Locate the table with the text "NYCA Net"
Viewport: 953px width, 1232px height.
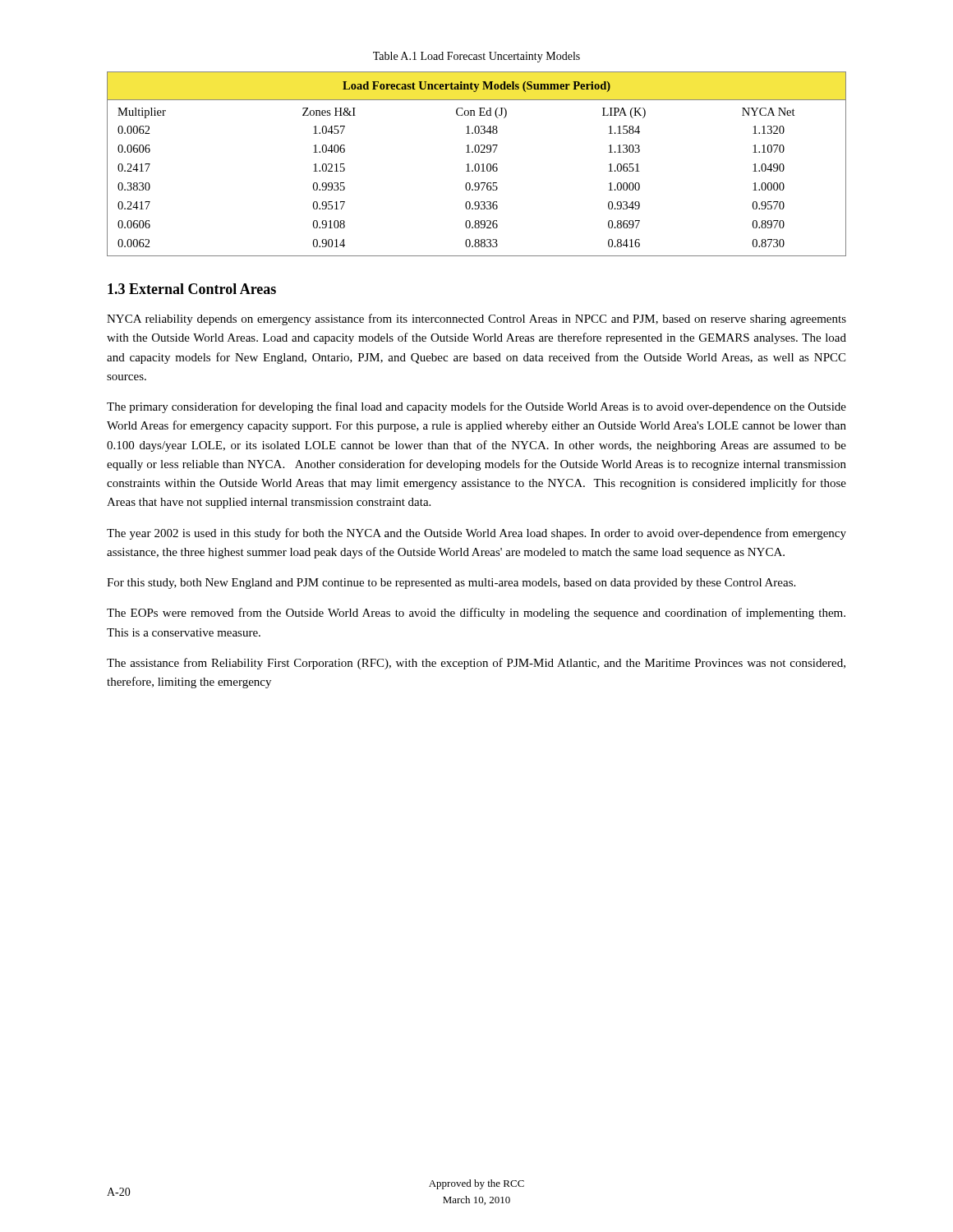476,164
